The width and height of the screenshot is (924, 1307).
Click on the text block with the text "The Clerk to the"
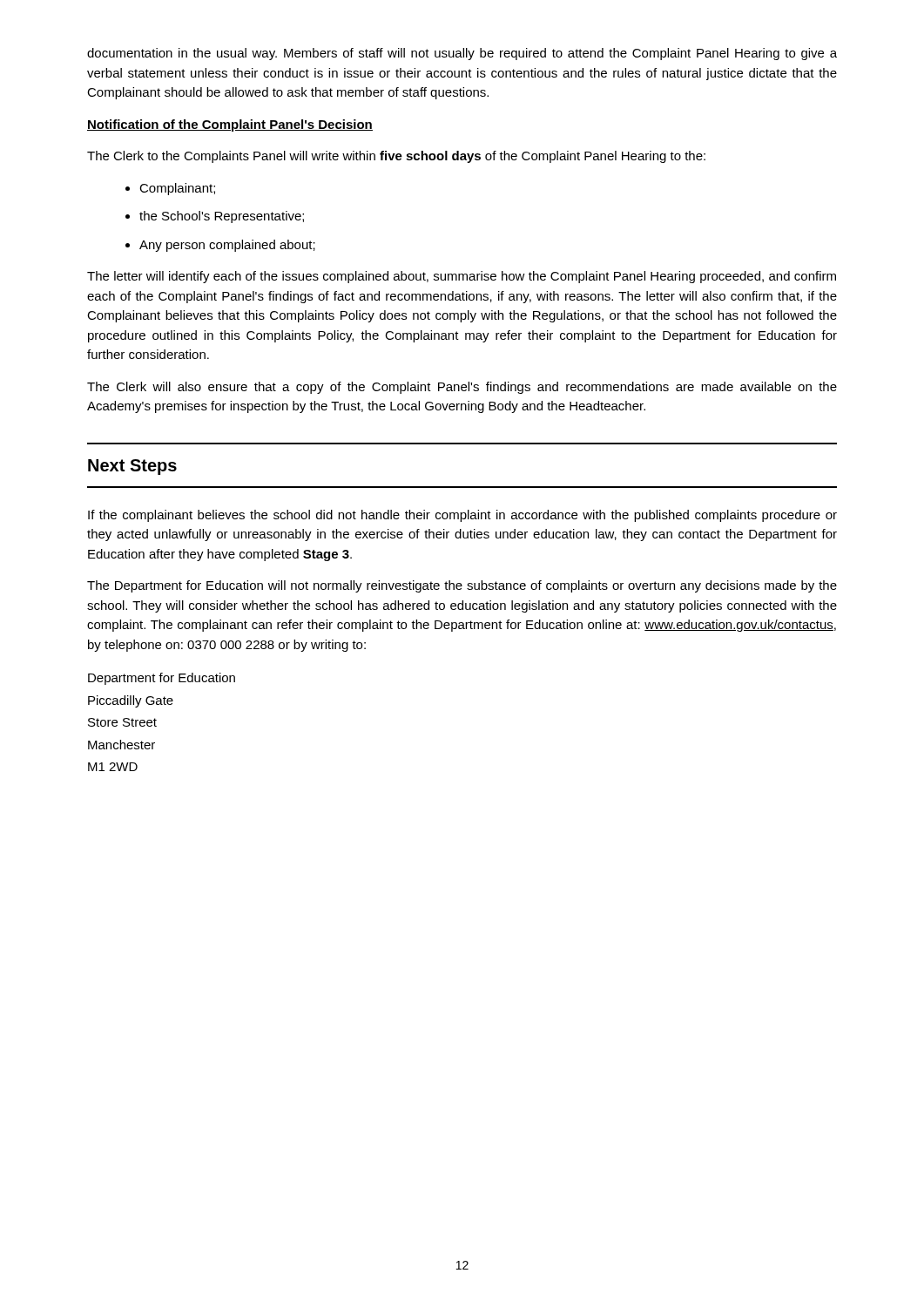[462, 156]
